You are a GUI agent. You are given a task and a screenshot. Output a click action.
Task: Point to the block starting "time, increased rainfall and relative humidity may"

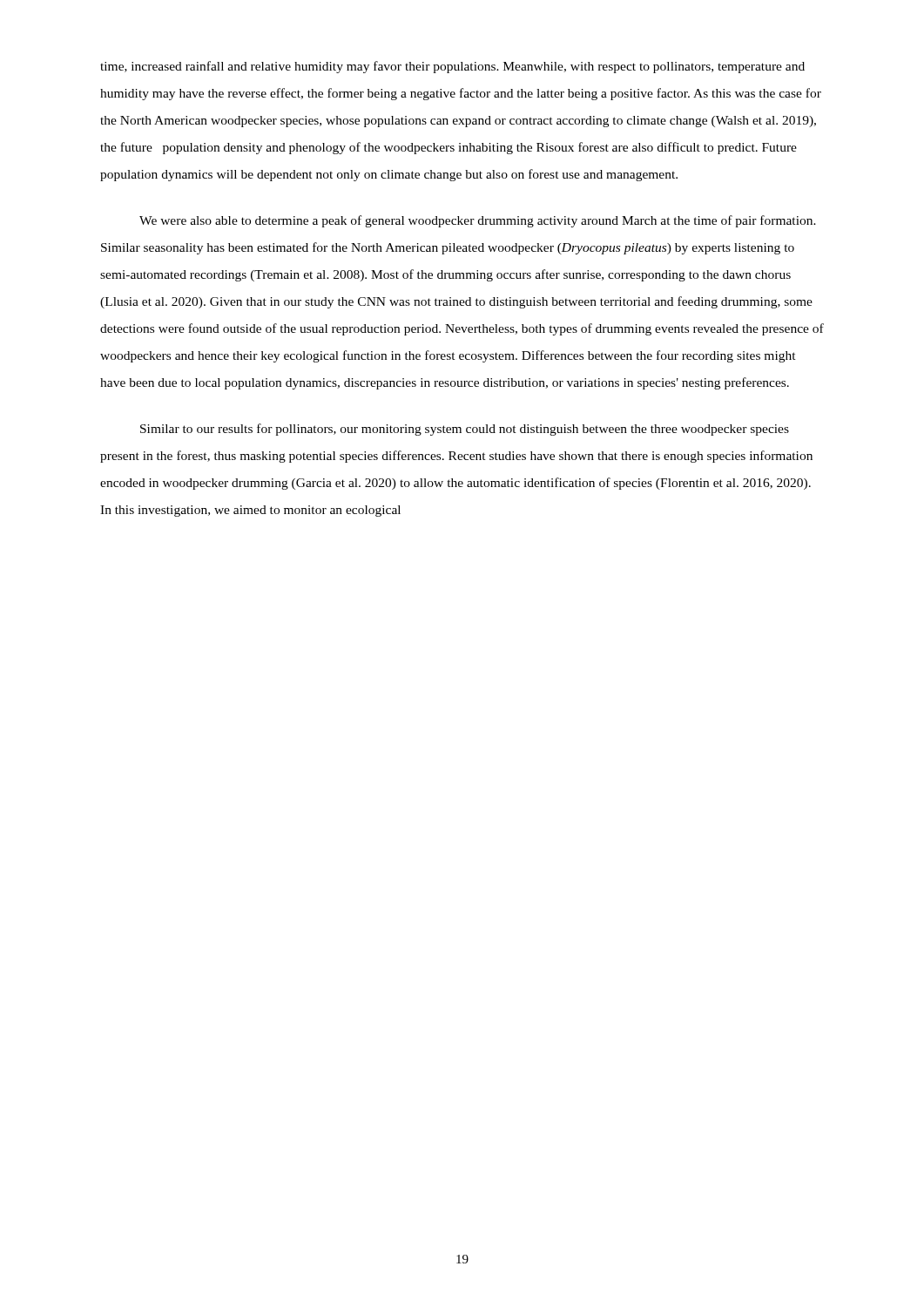[x=462, y=120]
